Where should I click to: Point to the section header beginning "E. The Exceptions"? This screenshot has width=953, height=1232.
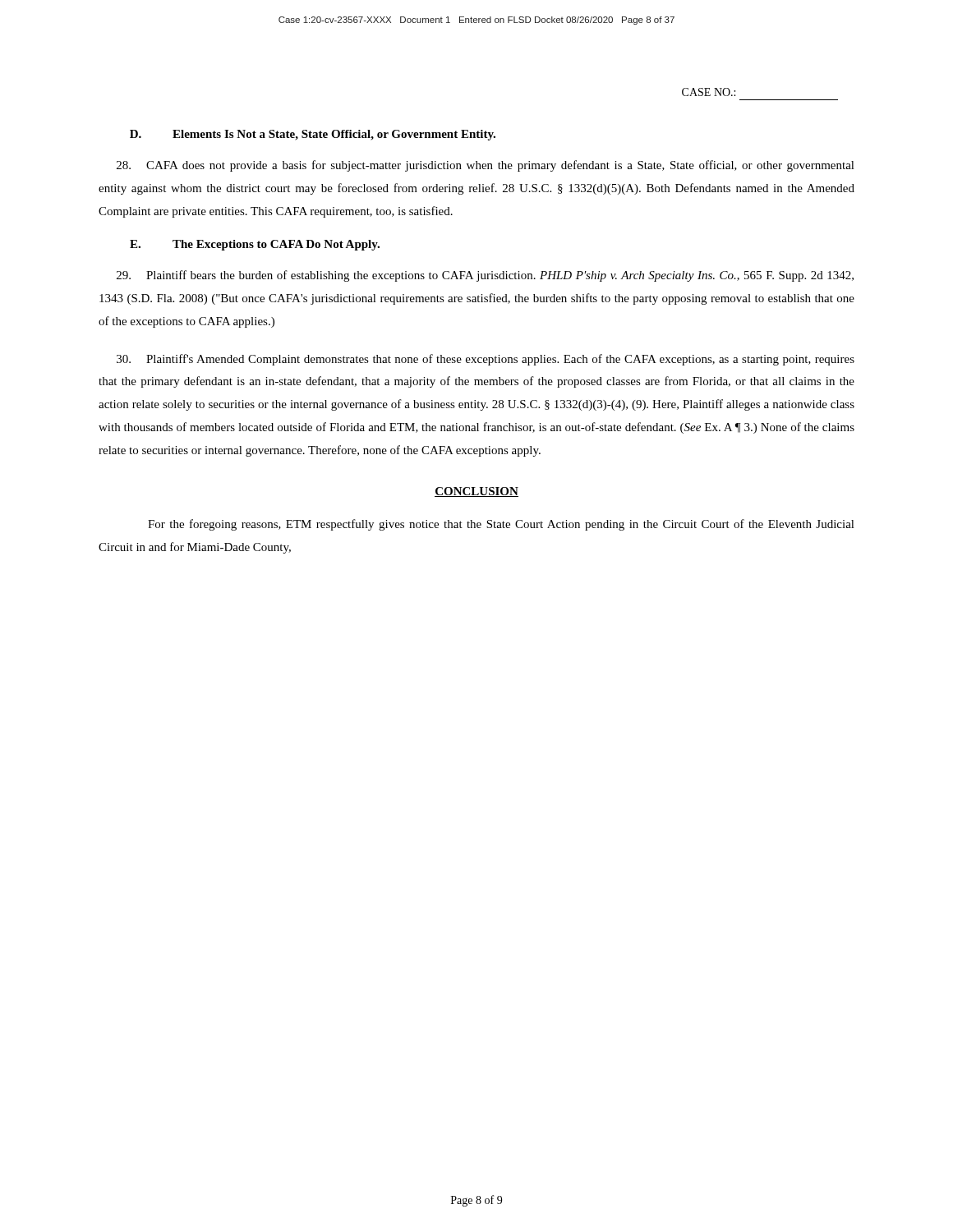pyautogui.click(x=239, y=245)
